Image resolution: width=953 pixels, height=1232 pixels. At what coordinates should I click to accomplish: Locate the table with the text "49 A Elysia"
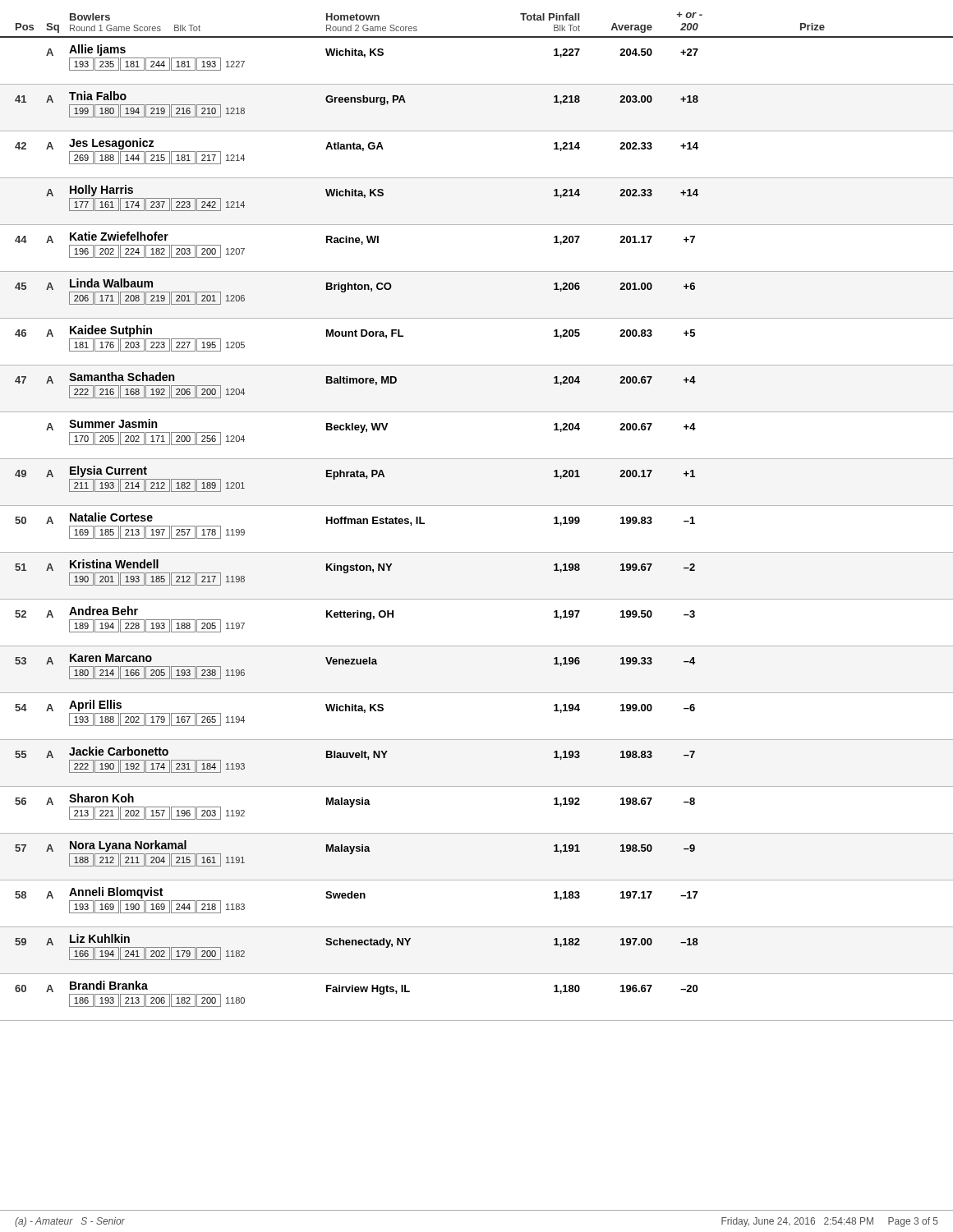pos(476,483)
